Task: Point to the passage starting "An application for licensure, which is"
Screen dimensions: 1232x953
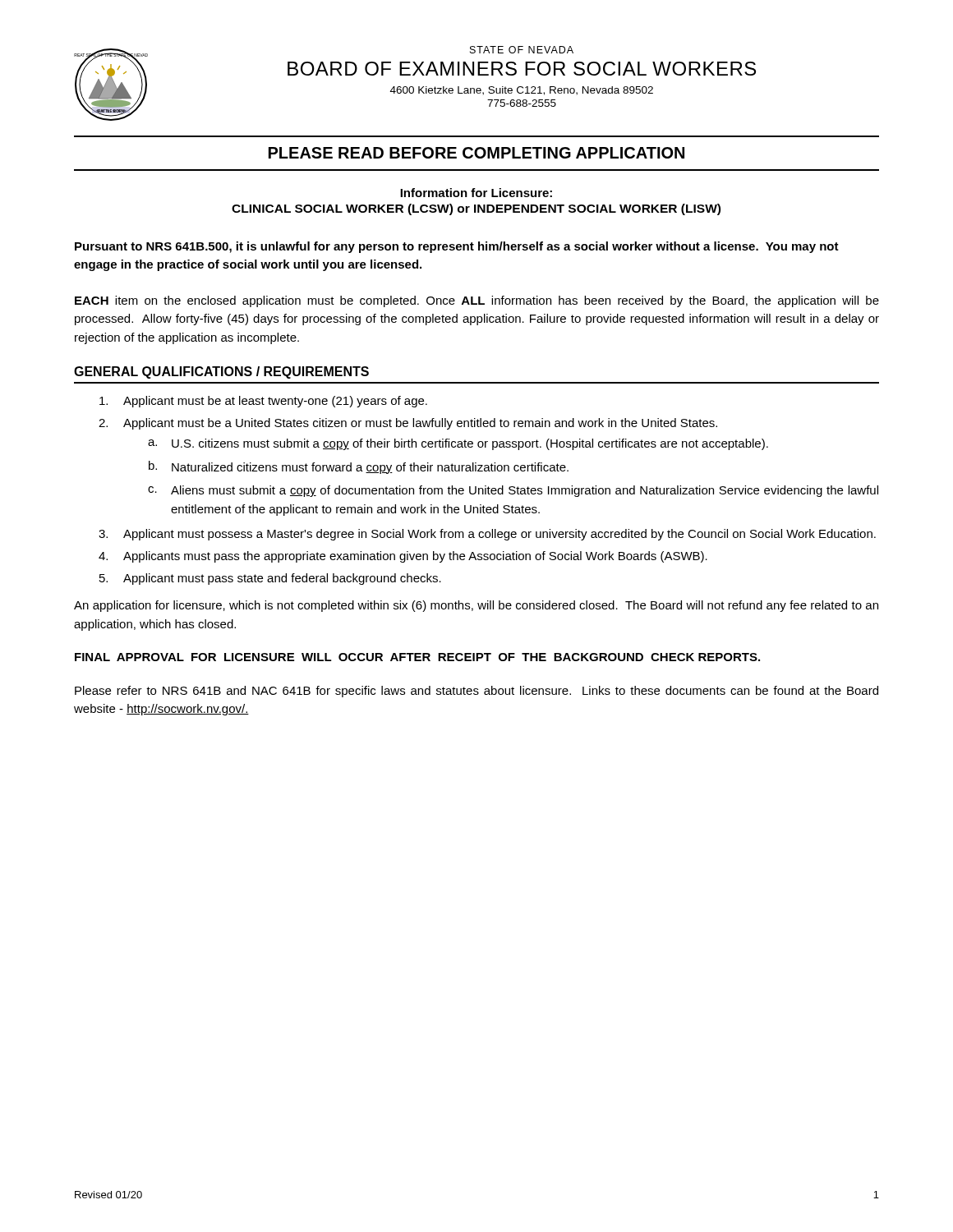Action: [x=476, y=614]
